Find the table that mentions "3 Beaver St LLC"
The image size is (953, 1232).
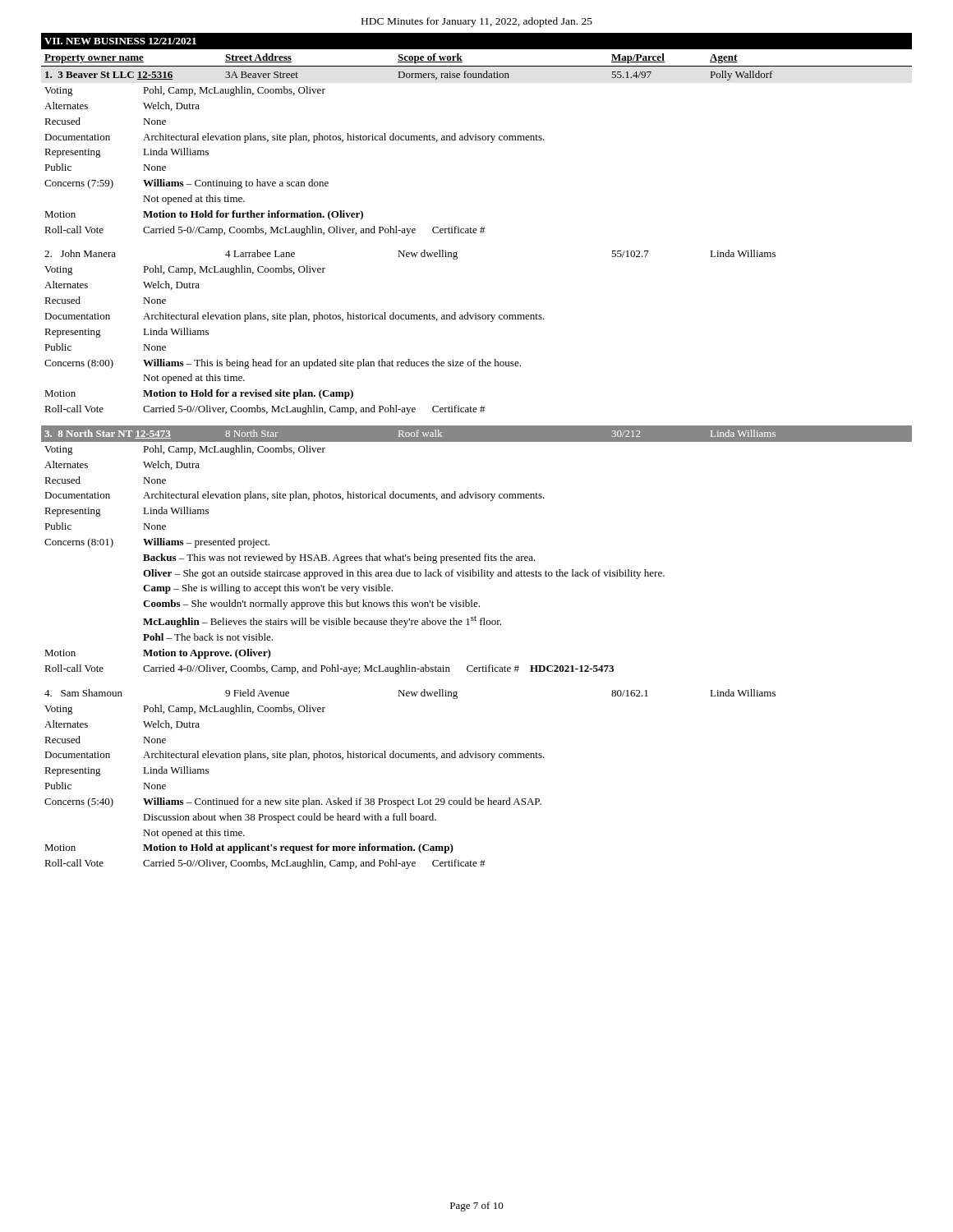476,469
